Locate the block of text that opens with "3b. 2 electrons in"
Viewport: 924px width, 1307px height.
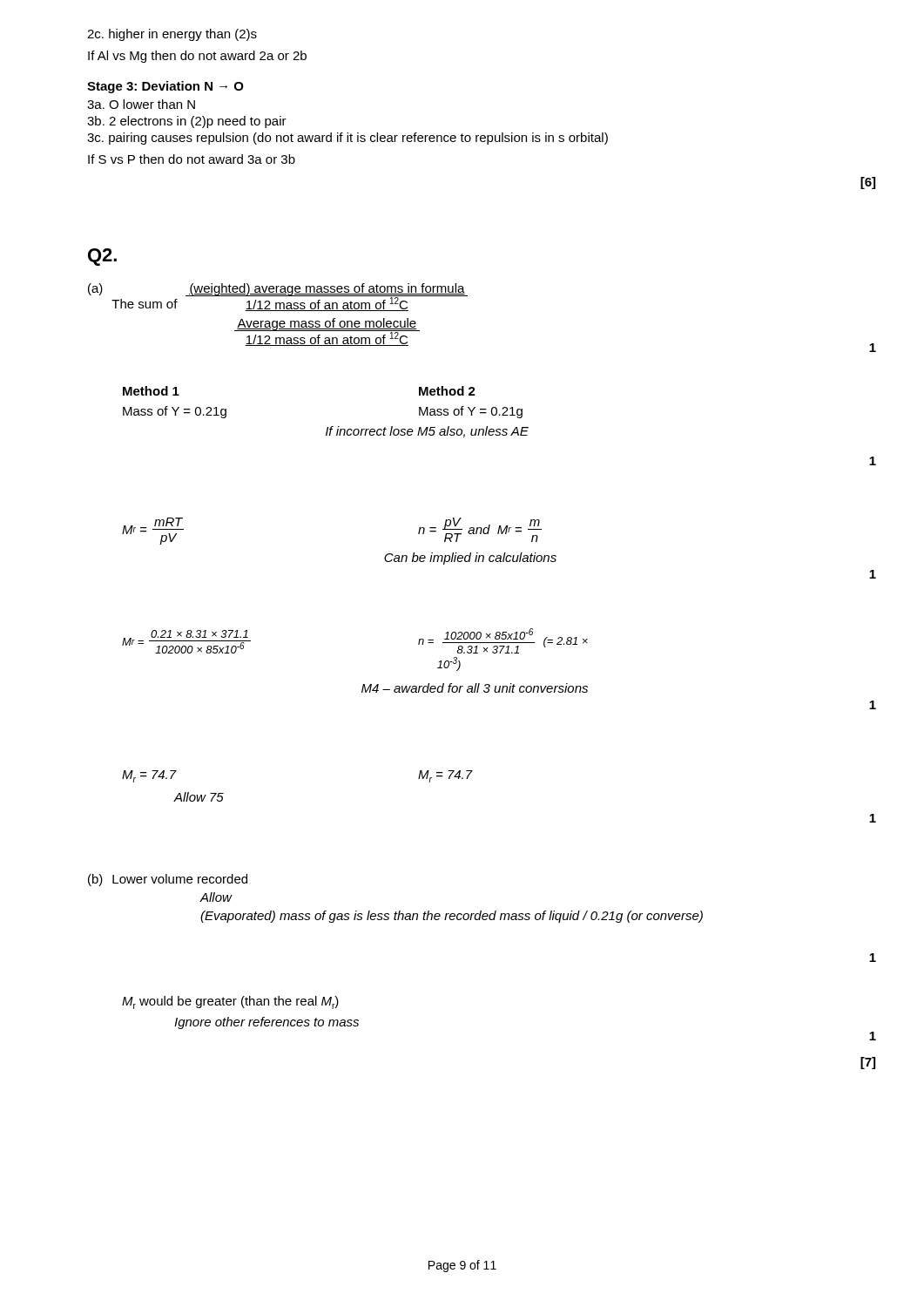pyautogui.click(x=187, y=121)
